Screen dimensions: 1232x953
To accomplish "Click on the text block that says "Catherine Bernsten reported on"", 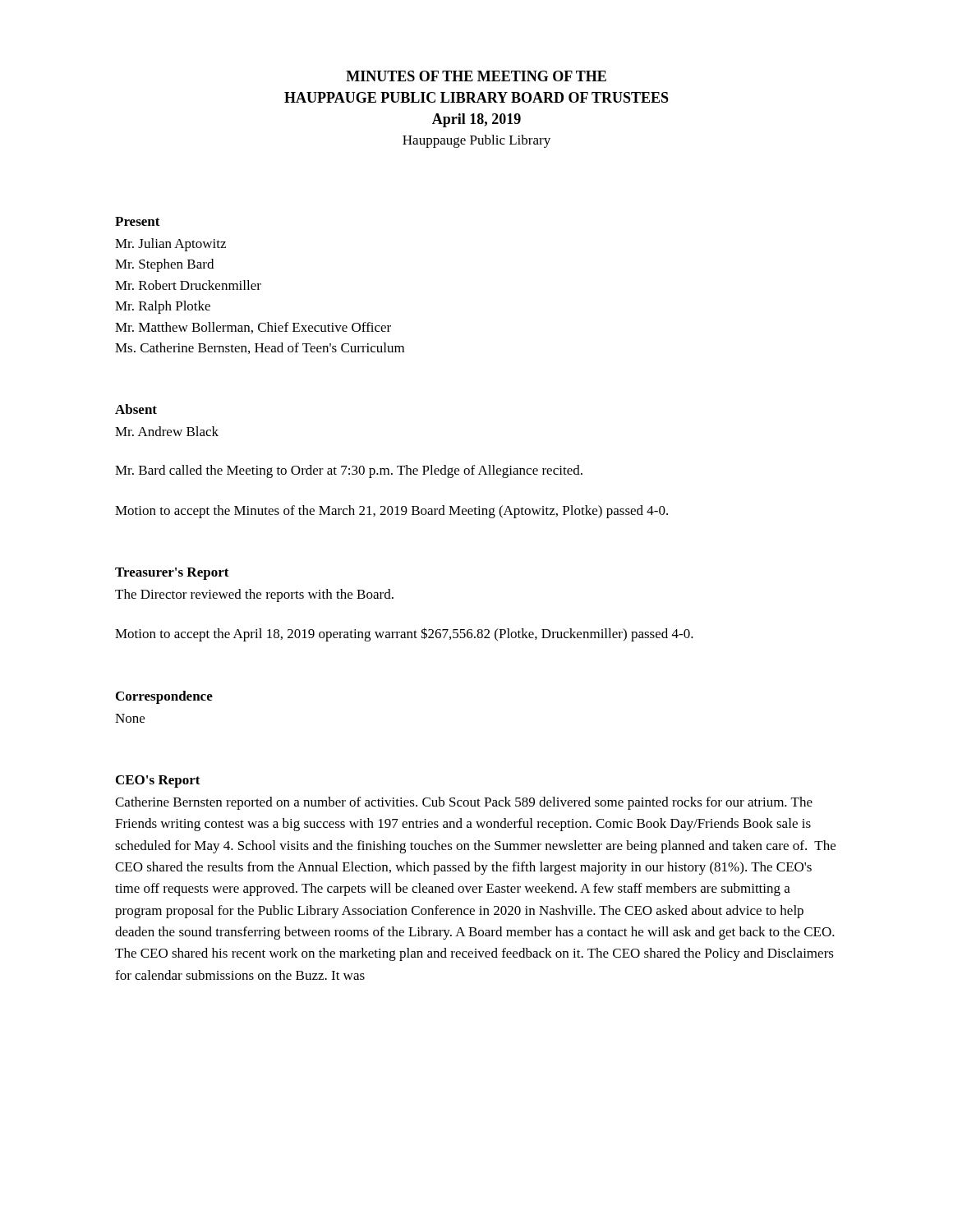I will coord(476,889).
